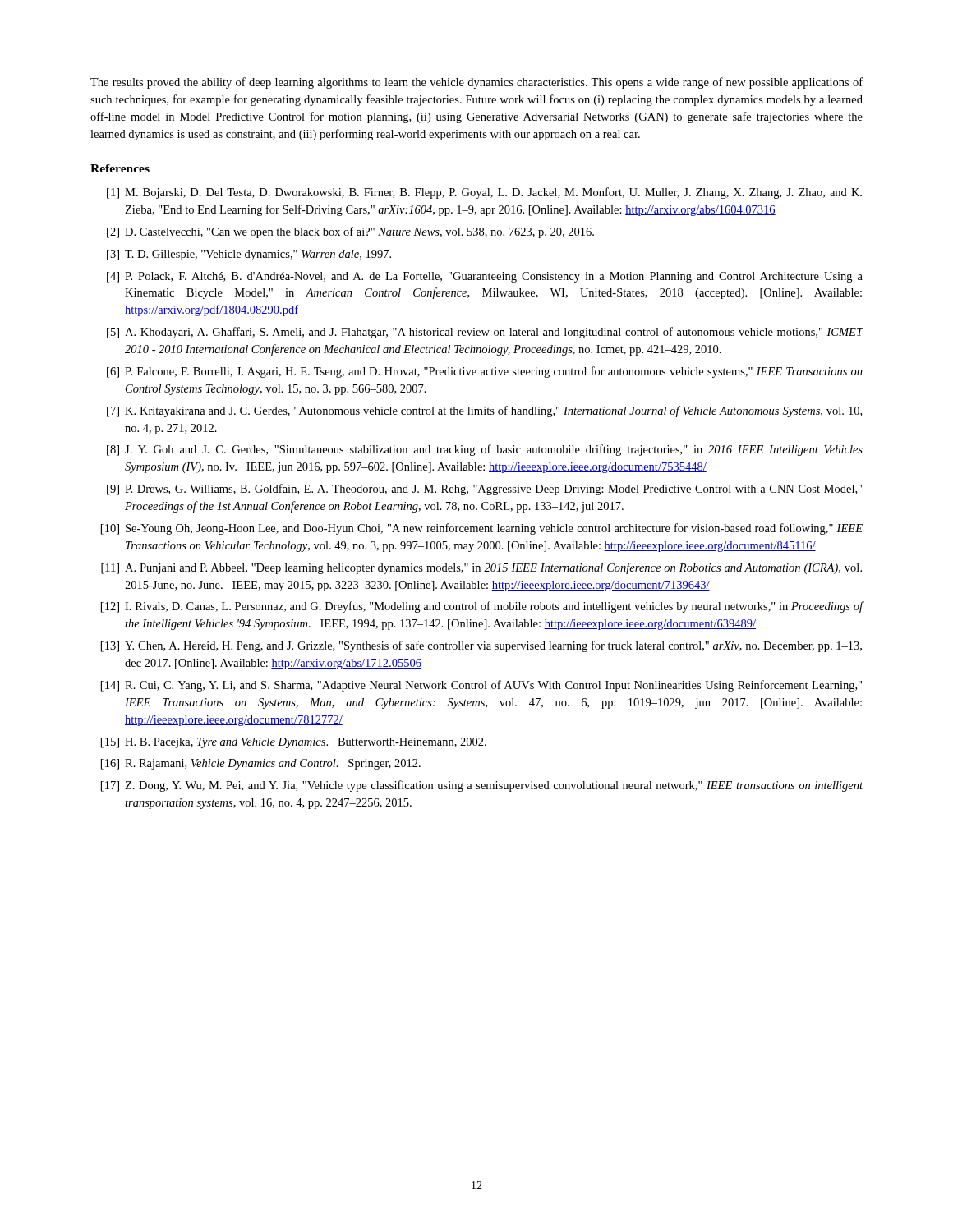Where is the passage that starts "[9] P. Drews, G. Williams, B. Goldfain,"?
The image size is (953, 1232).
coord(476,498)
